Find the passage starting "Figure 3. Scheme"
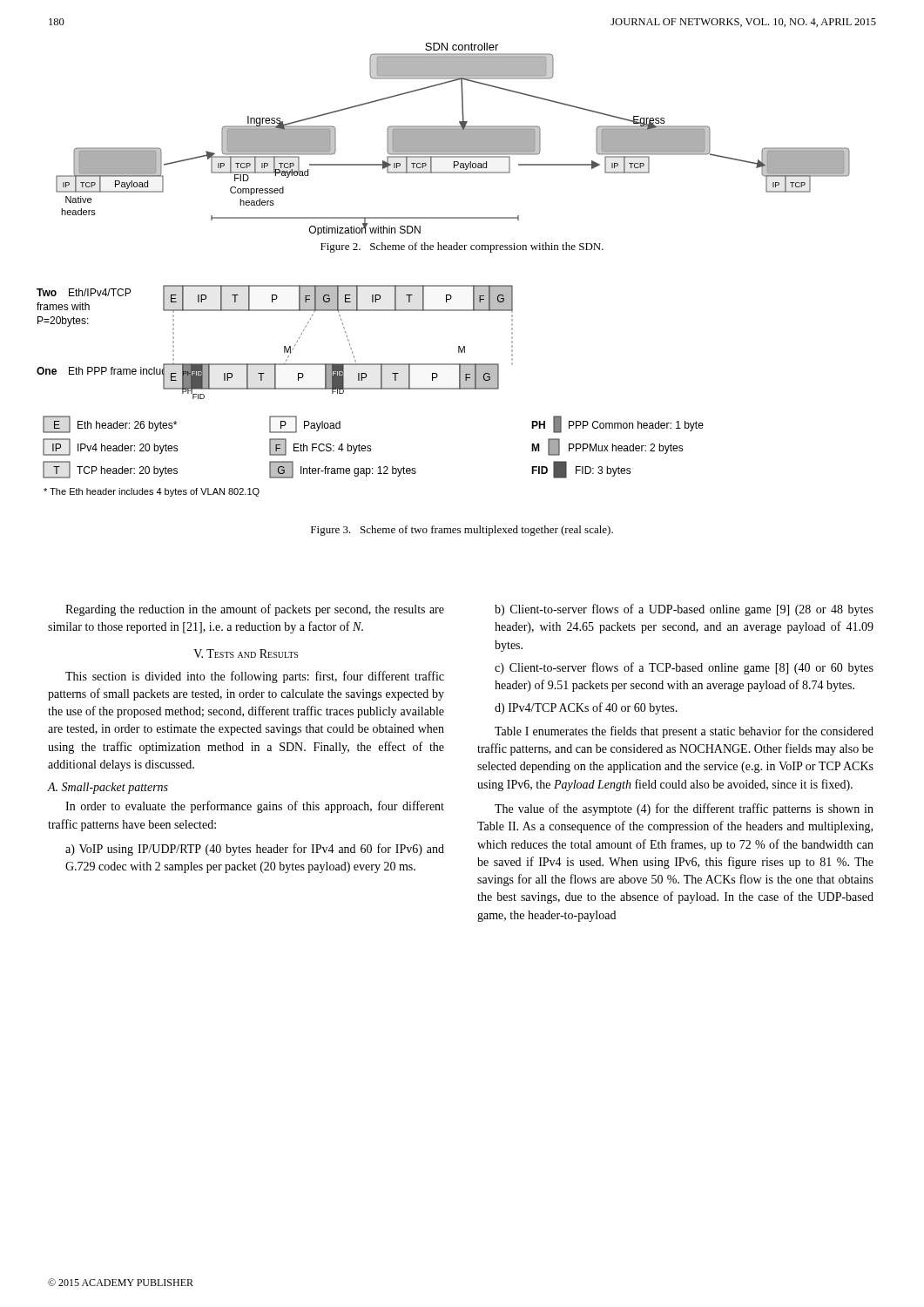The height and width of the screenshot is (1307, 924). click(x=462, y=529)
